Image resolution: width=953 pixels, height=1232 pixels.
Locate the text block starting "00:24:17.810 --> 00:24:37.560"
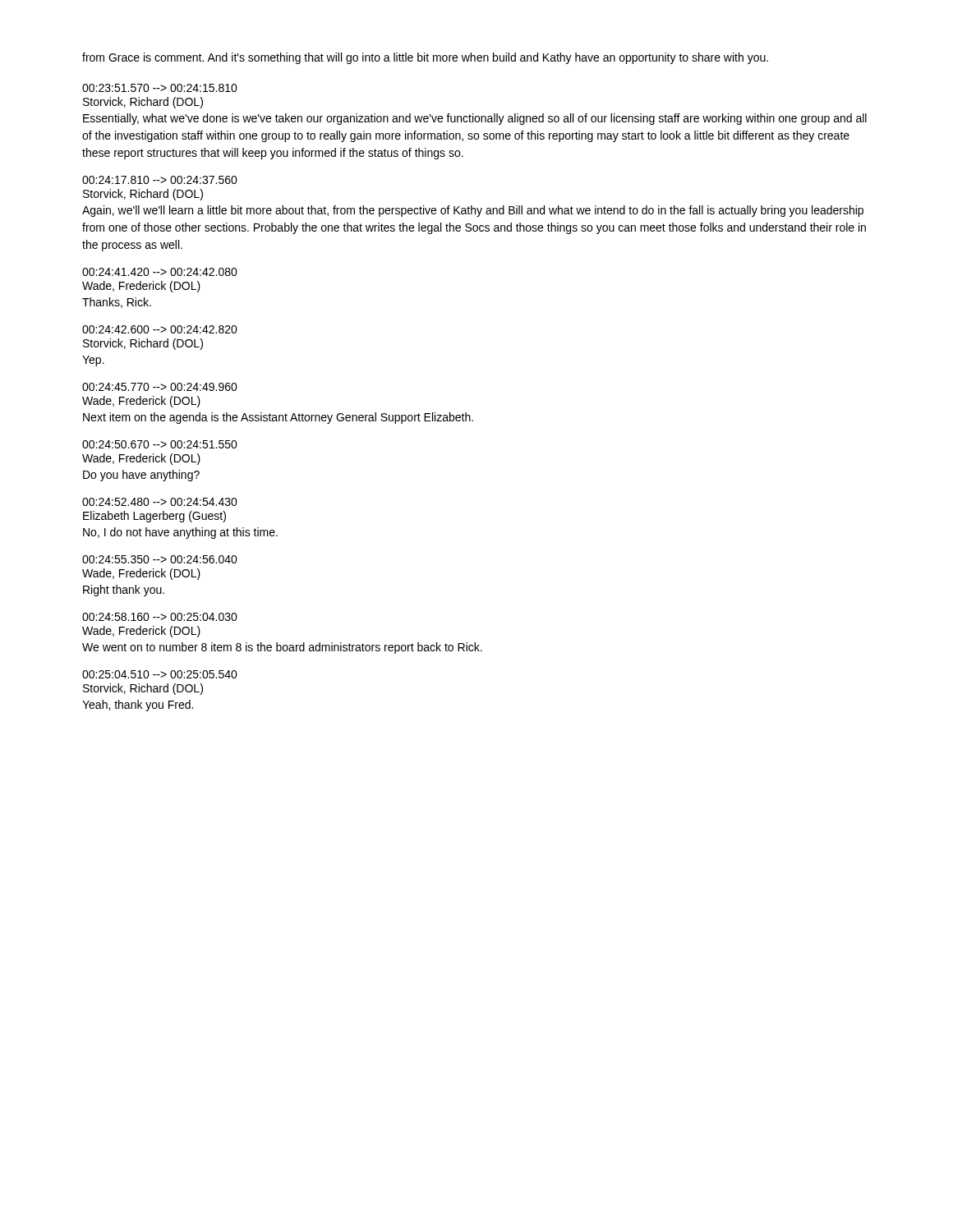pyautogui.click(x=160, y=180)
